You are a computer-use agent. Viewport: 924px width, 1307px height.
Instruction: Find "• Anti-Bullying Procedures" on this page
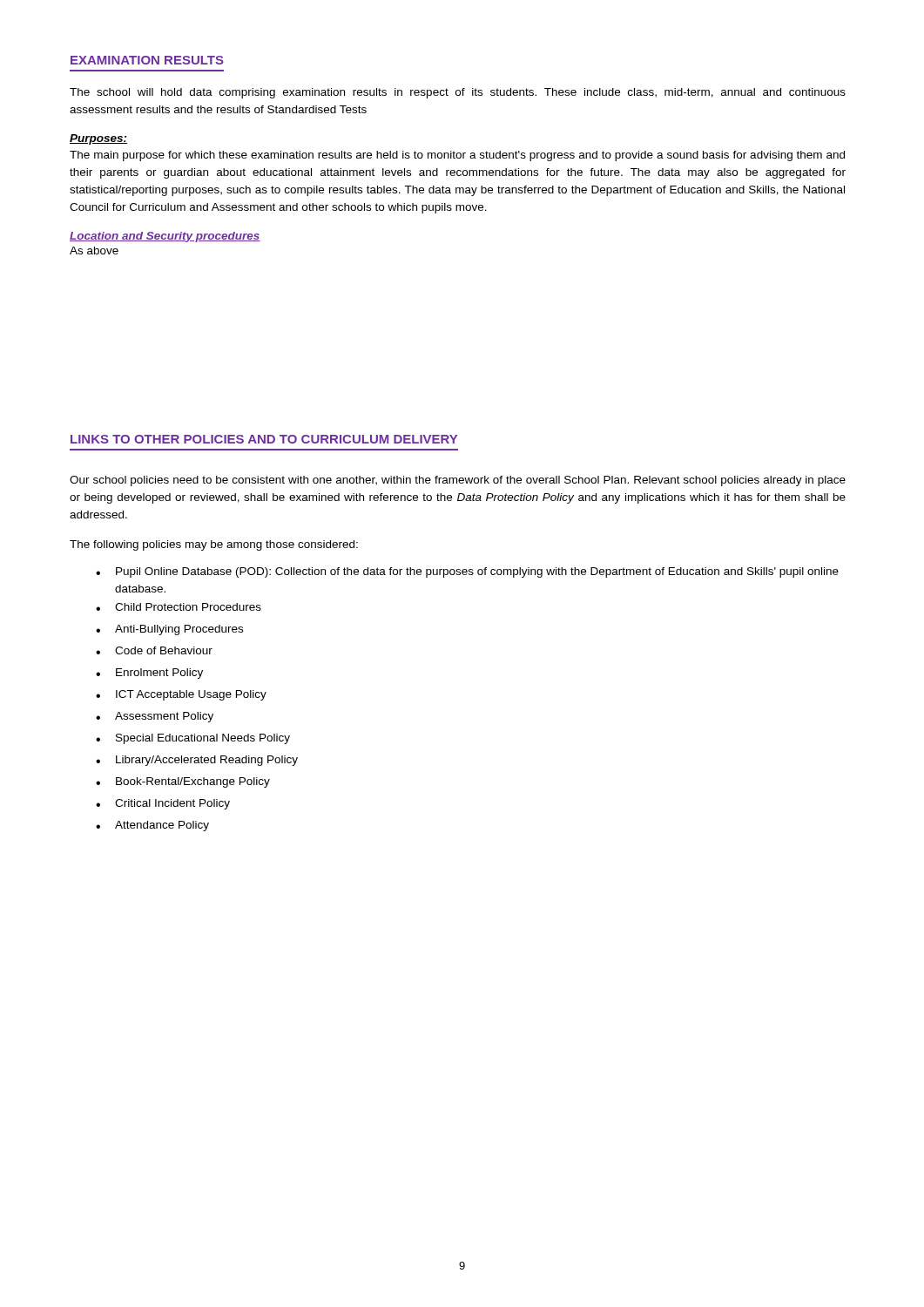pyautogui.click(x=169, y=630)
